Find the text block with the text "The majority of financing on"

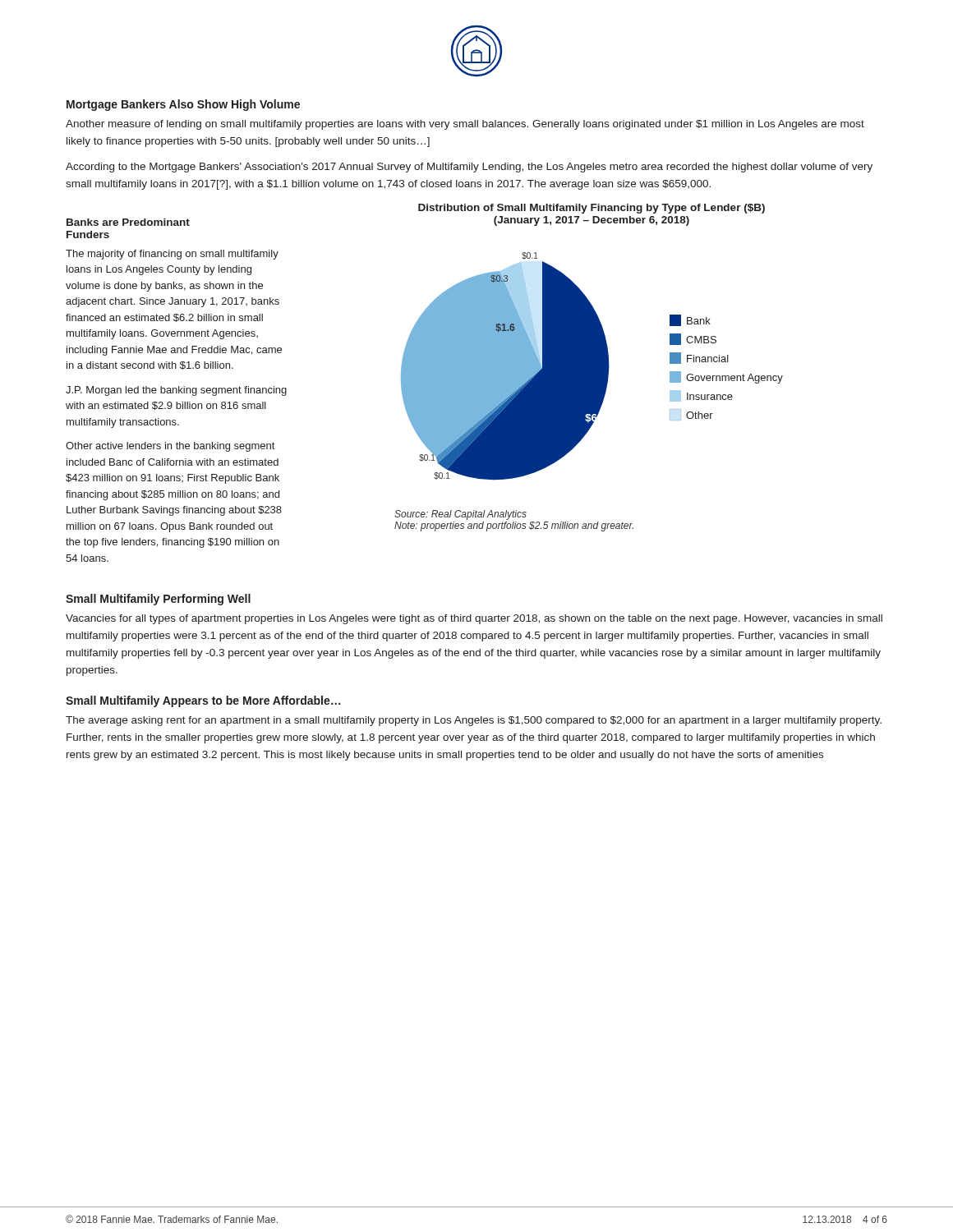pos(174,309)
